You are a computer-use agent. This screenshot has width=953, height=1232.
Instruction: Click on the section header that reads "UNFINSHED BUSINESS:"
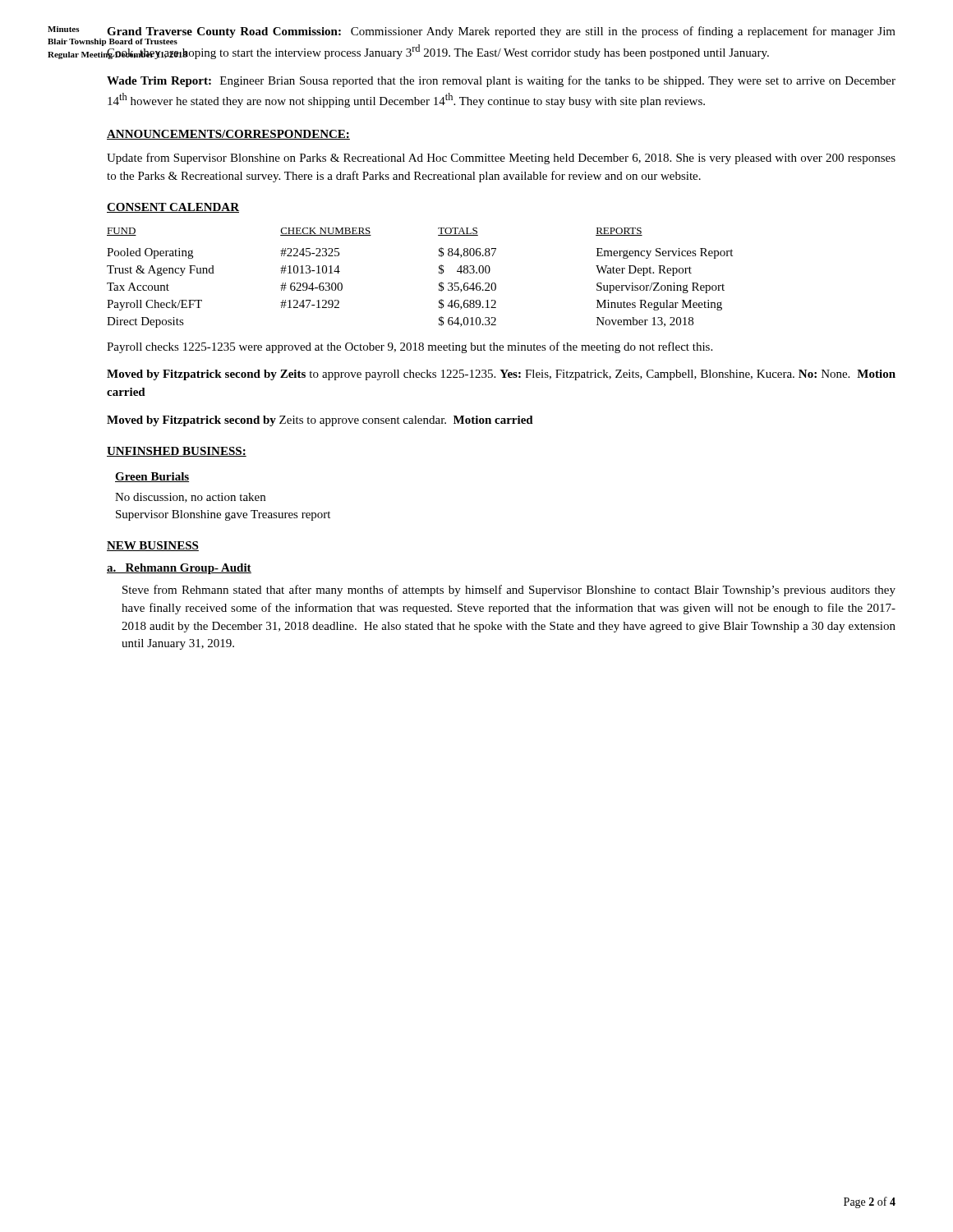[176, 450]
